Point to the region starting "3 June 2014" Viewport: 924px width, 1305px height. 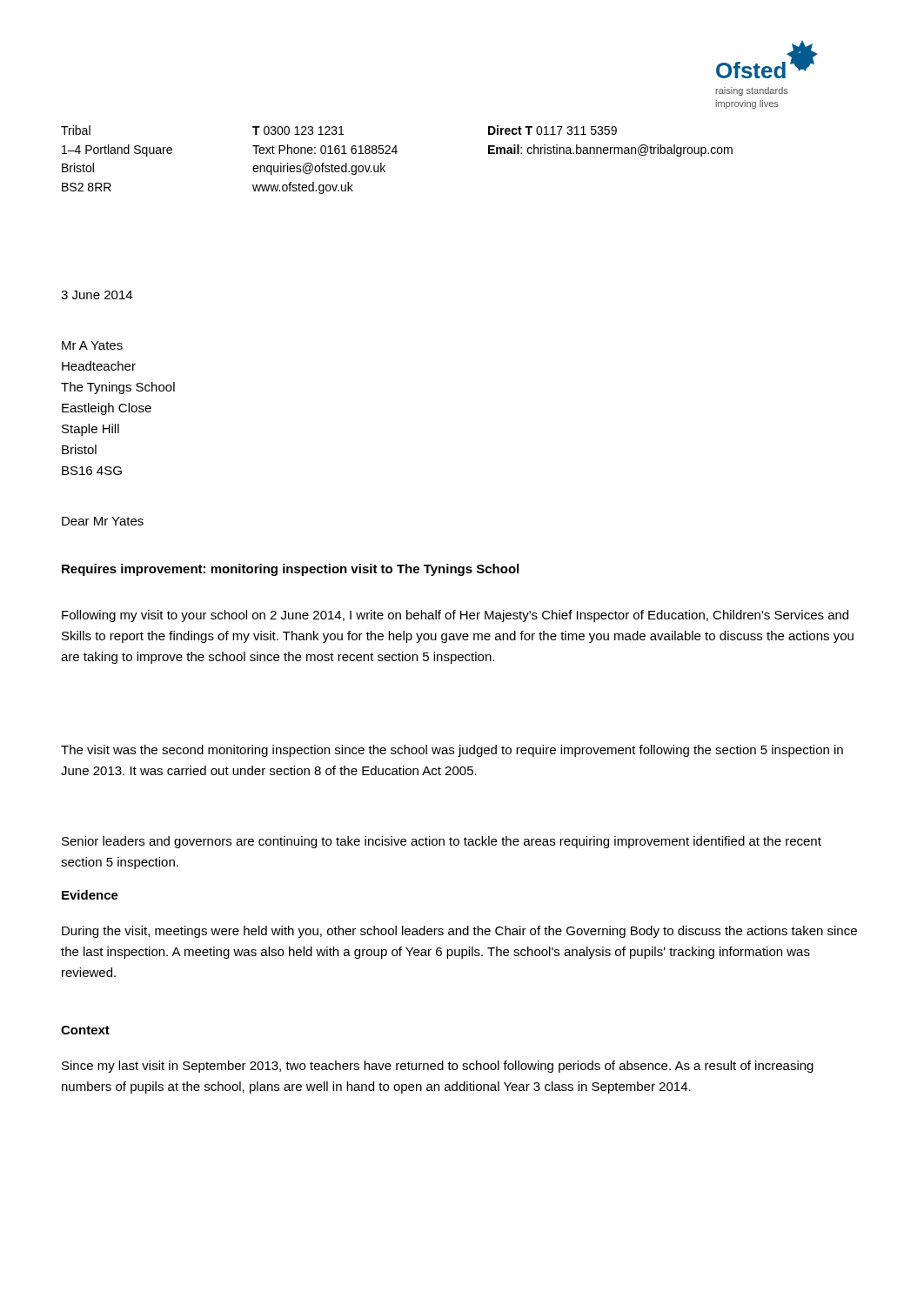97,294
